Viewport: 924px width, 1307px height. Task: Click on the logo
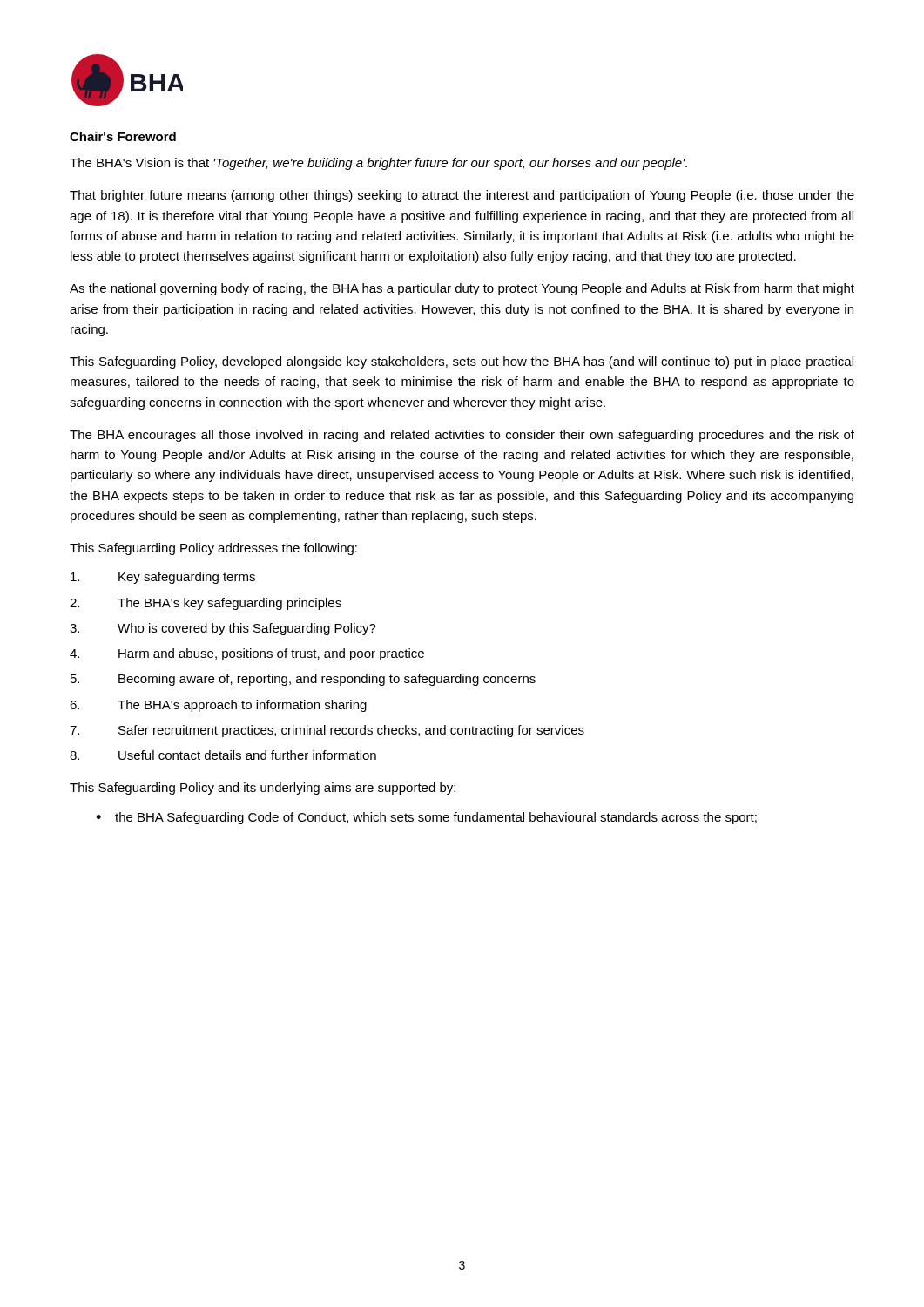point(462,81)
